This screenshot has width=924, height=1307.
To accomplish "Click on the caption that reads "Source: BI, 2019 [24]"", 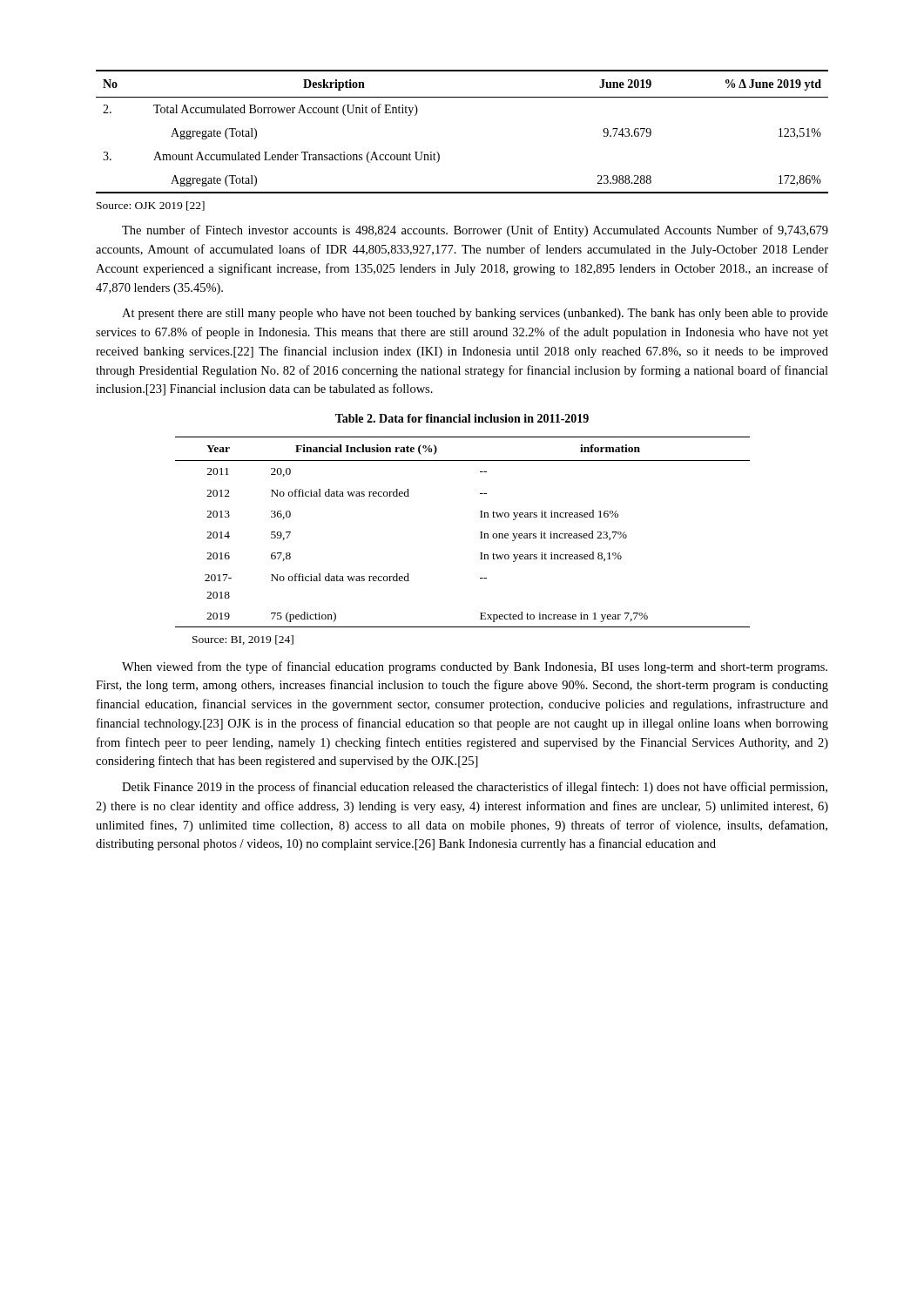I will pyautogui.click(x=243, y=639).
